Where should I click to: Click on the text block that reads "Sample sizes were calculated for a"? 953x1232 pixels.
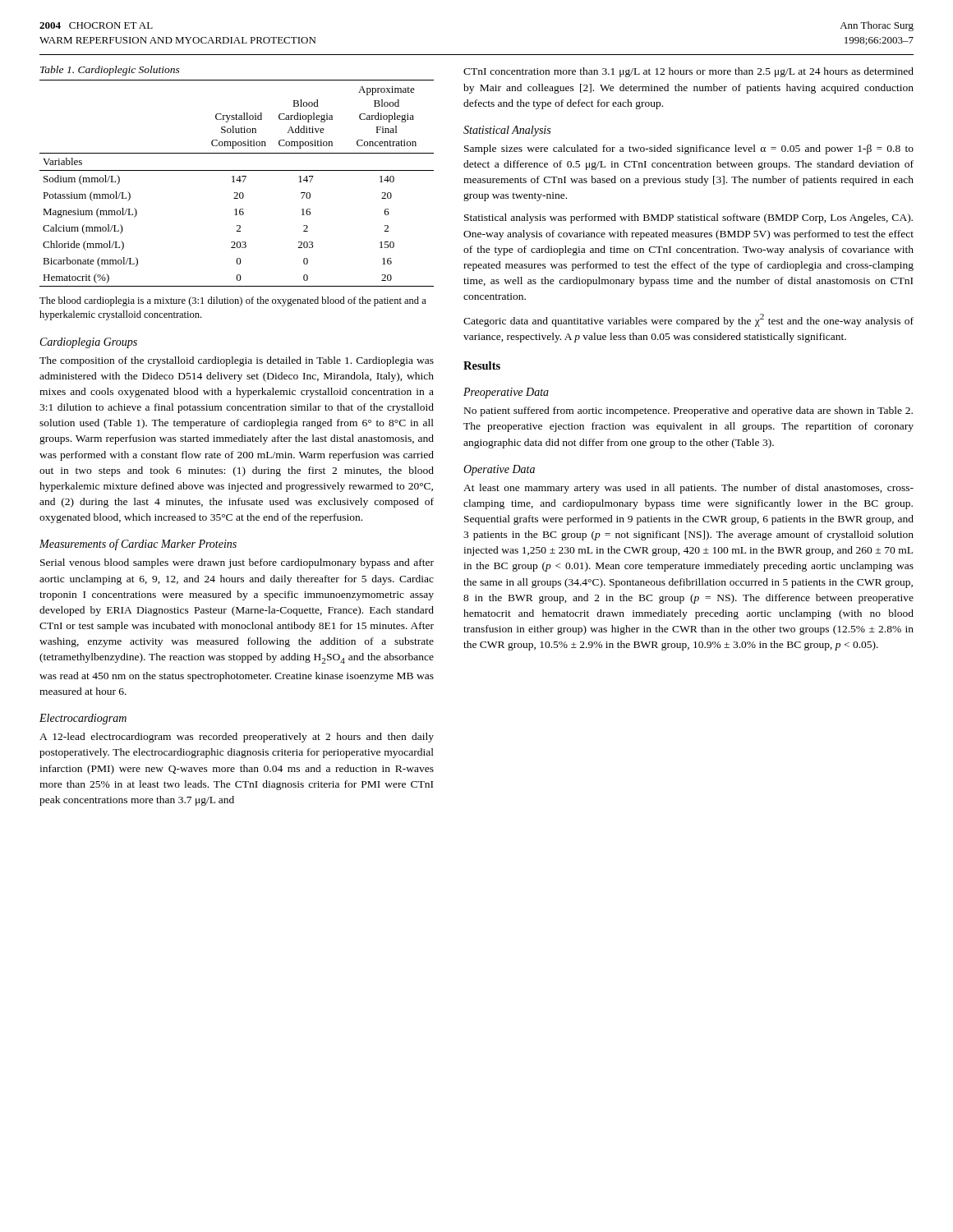point(688,172)
